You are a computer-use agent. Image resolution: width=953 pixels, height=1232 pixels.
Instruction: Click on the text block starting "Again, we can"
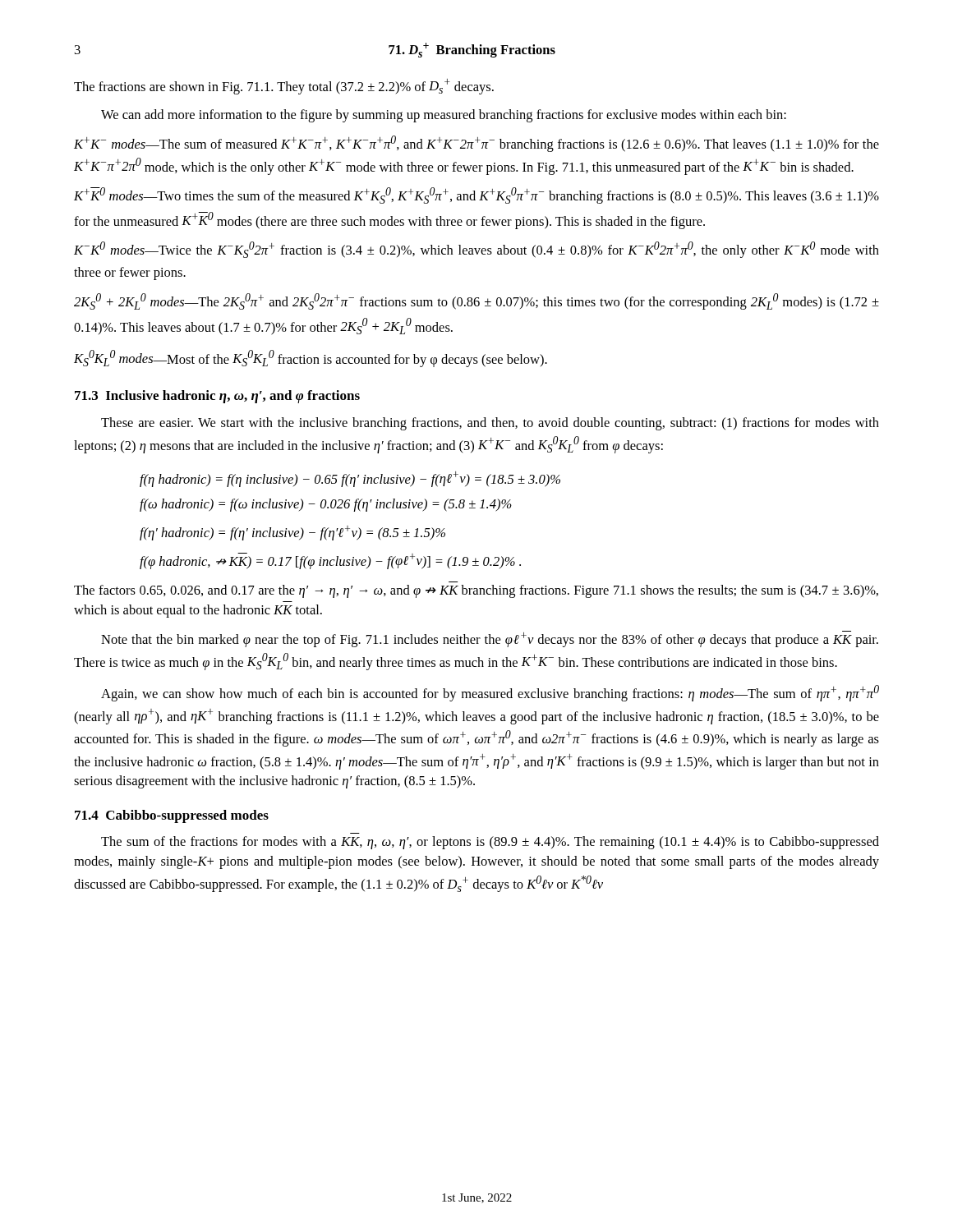click(476, 736)
